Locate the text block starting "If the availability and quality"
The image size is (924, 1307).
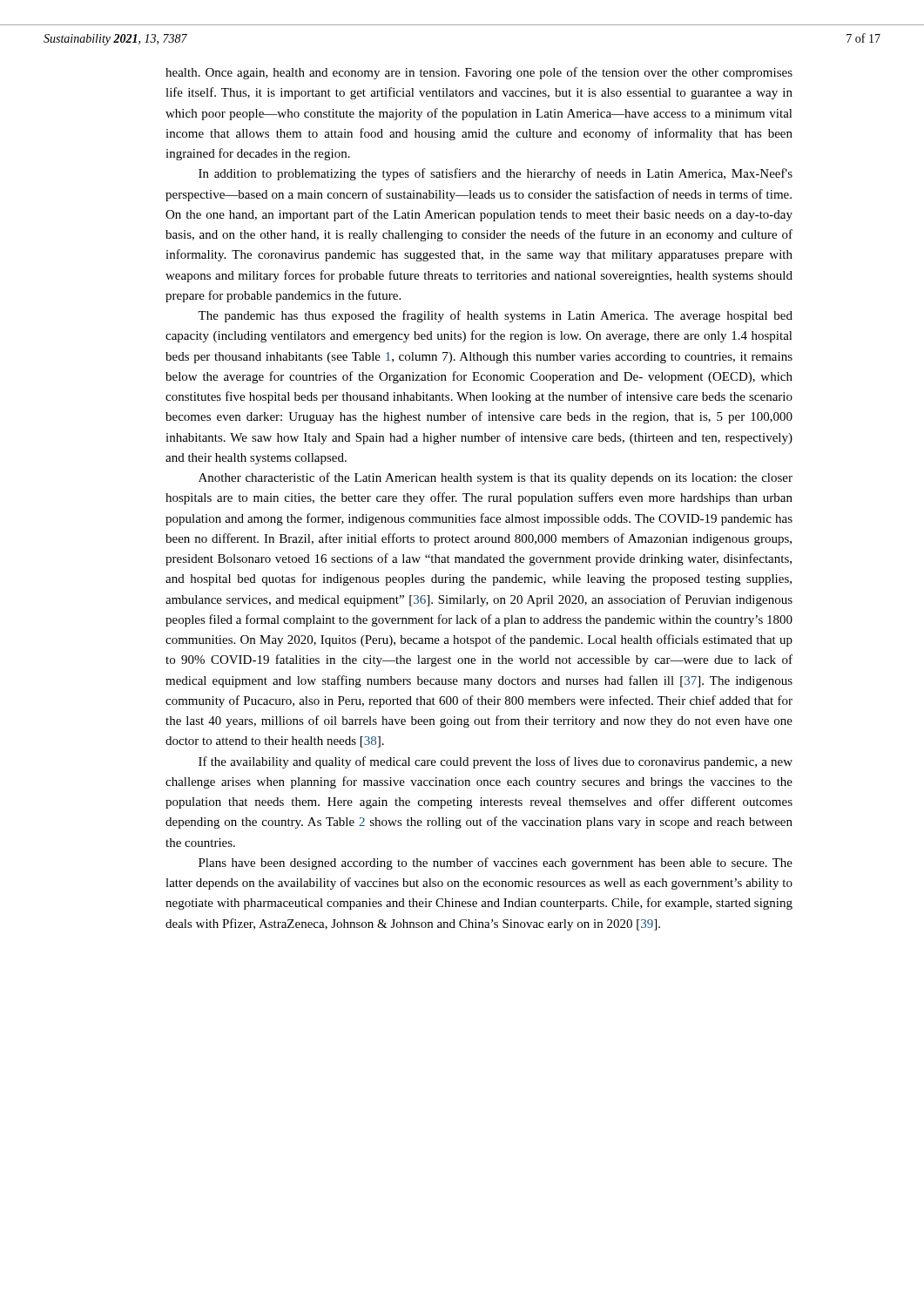pyautogui.click(x=479, y=802)
